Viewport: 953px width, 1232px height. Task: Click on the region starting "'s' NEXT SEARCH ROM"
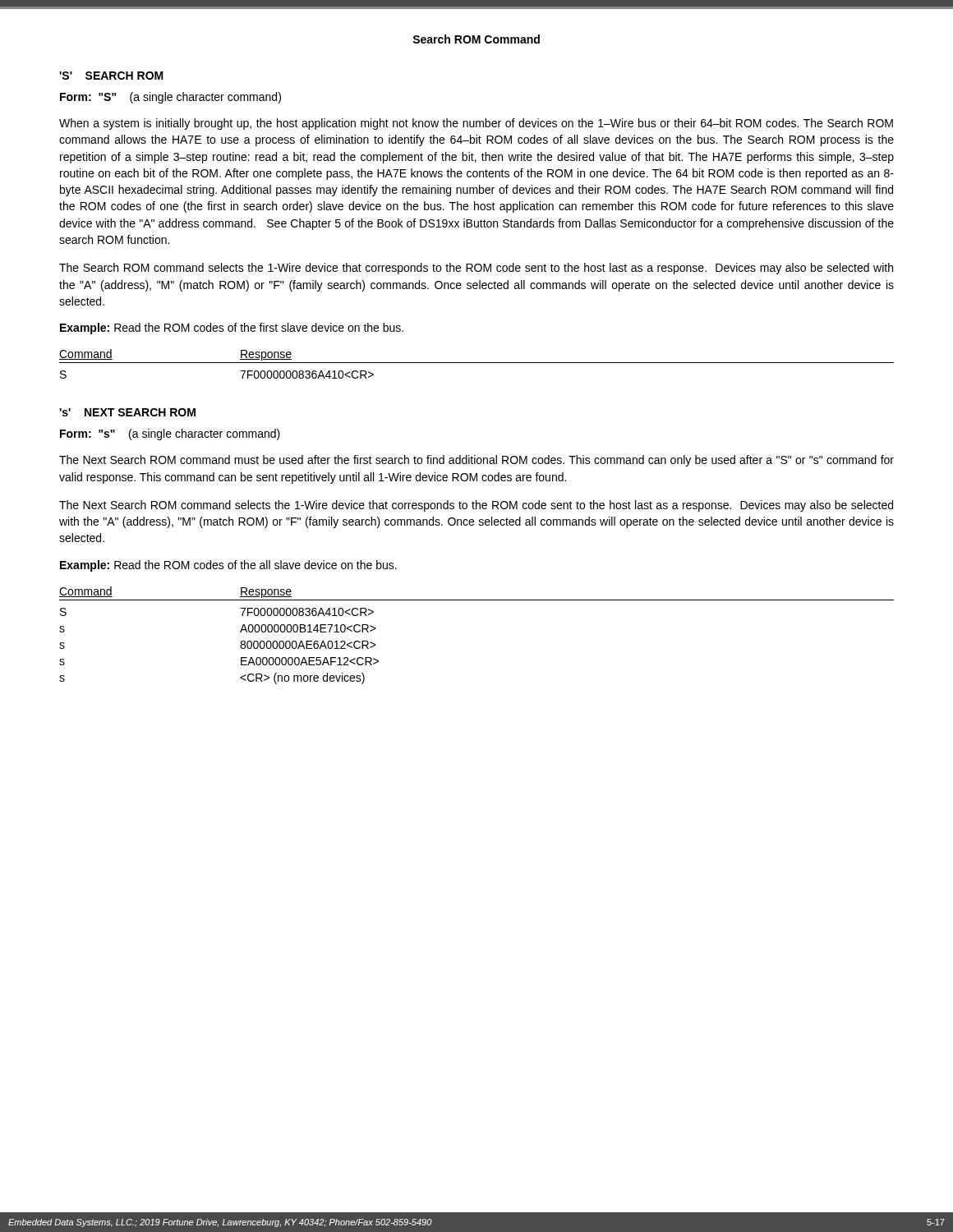click(128, 413)
